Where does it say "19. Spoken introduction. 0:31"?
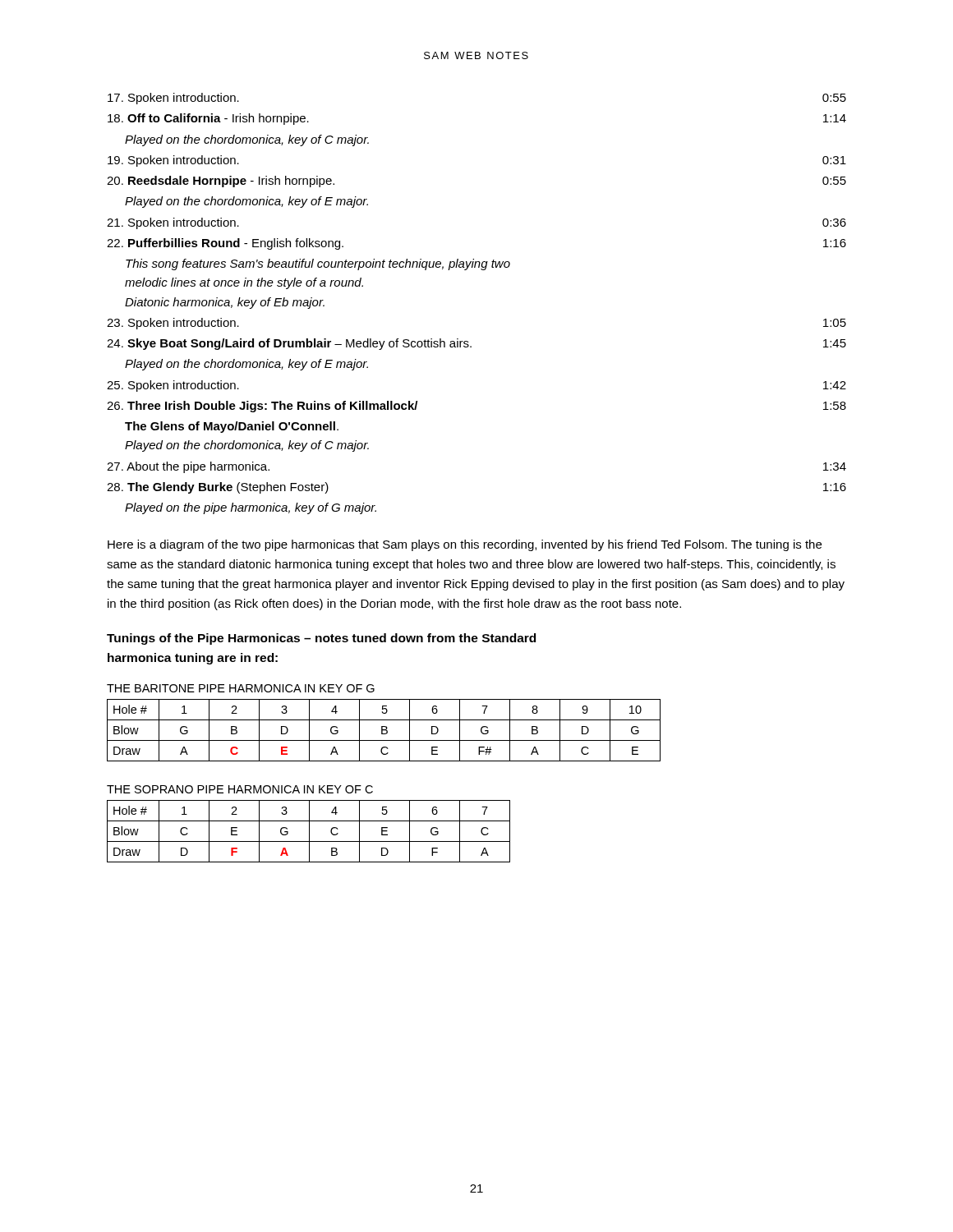The width and height of the screenshot is (953, 1232). [x=174, y=161]
